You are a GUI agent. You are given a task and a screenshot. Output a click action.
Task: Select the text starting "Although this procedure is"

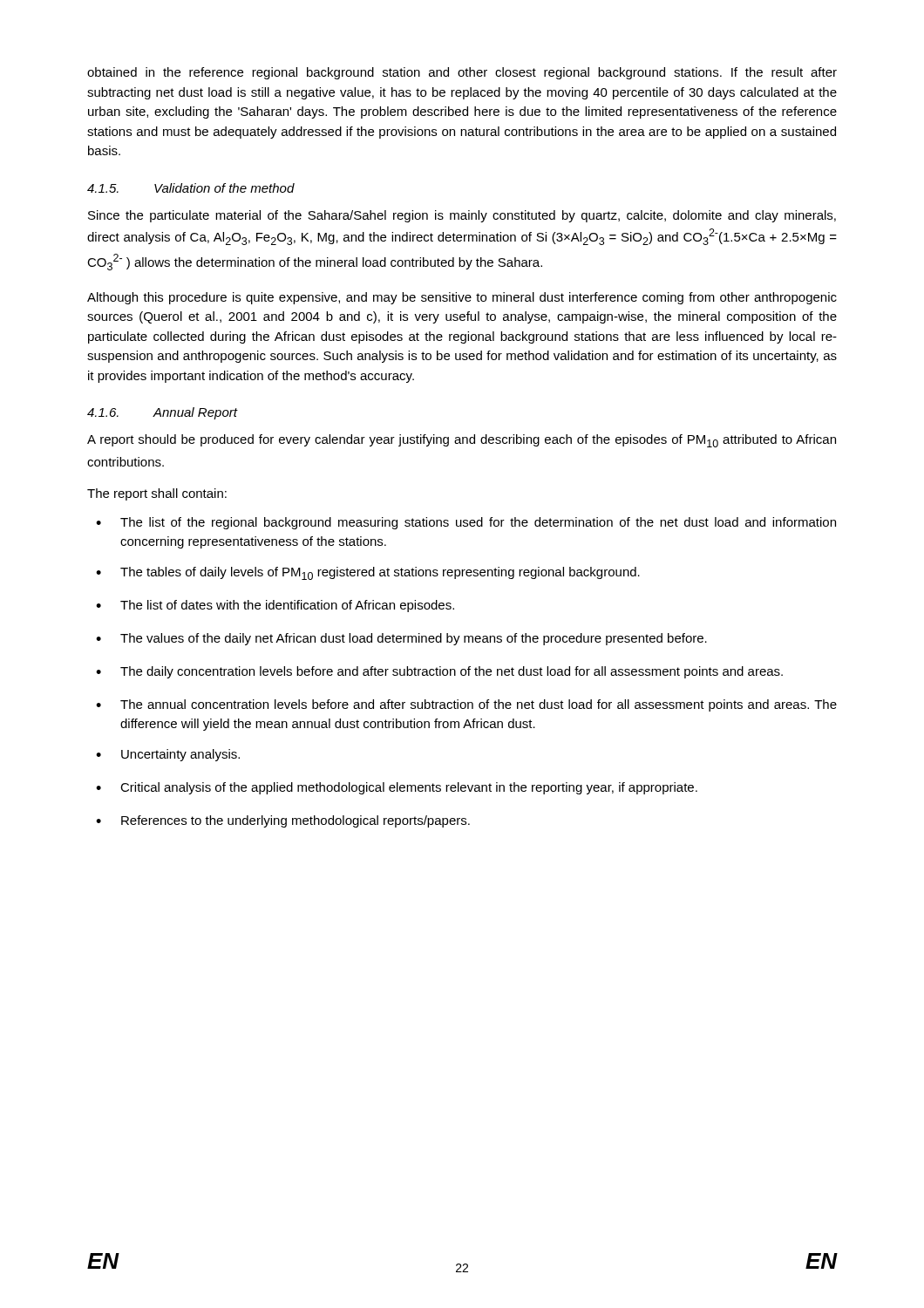(462, 336)
